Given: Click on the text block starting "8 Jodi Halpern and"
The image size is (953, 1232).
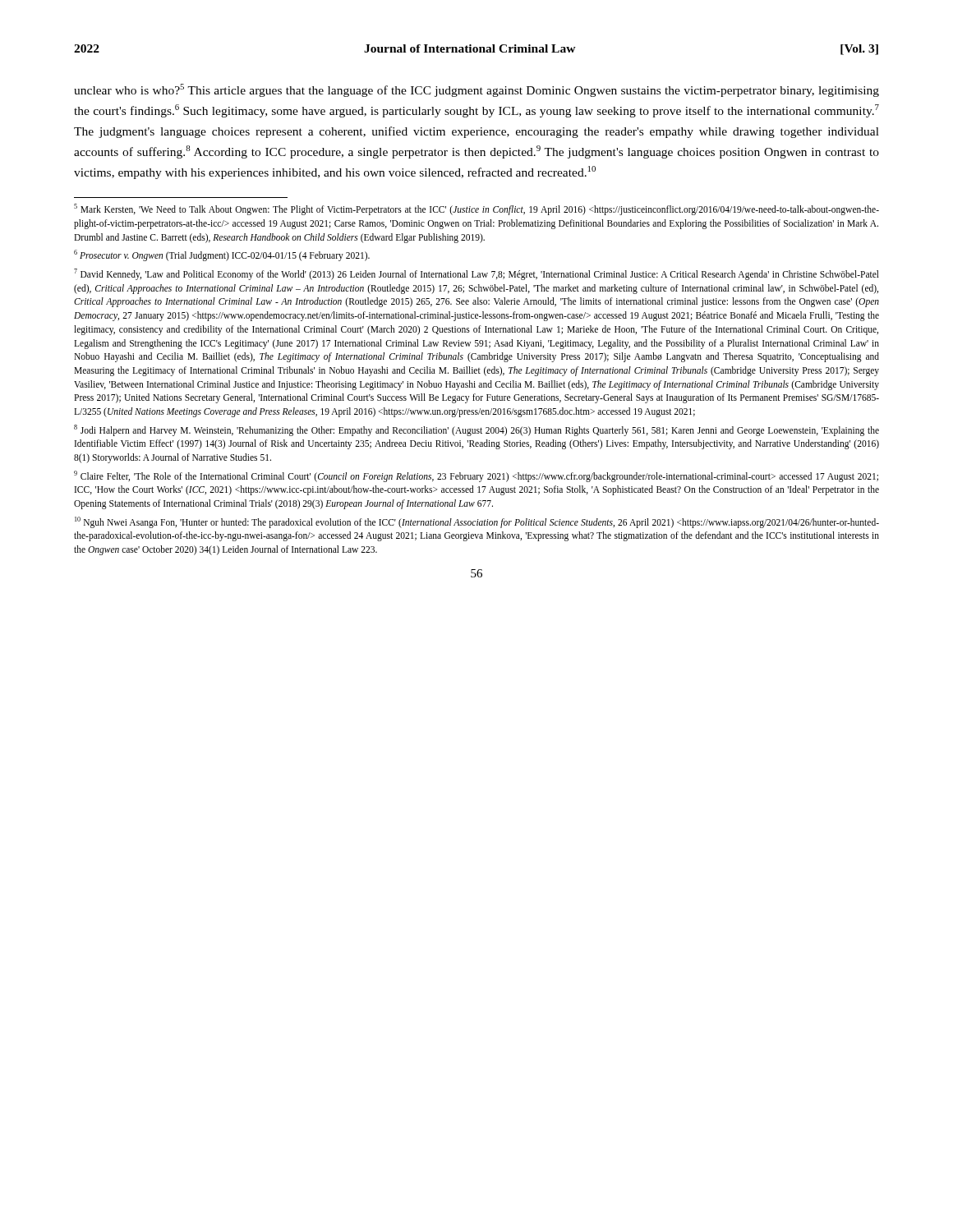Looking at the screenshot, I should [x=476, y=443].
